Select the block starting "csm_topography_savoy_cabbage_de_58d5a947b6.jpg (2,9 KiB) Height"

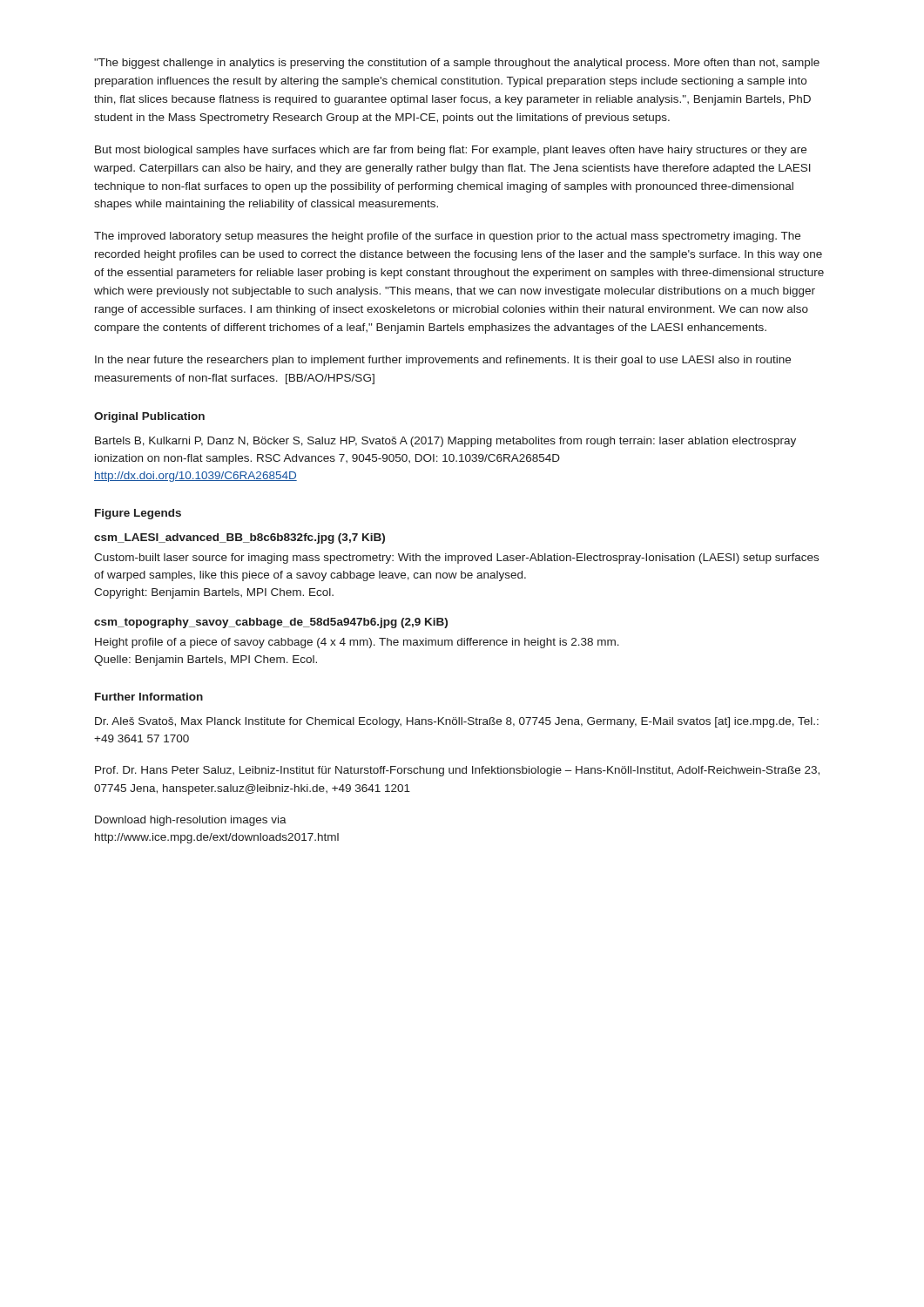coord(462,640)
